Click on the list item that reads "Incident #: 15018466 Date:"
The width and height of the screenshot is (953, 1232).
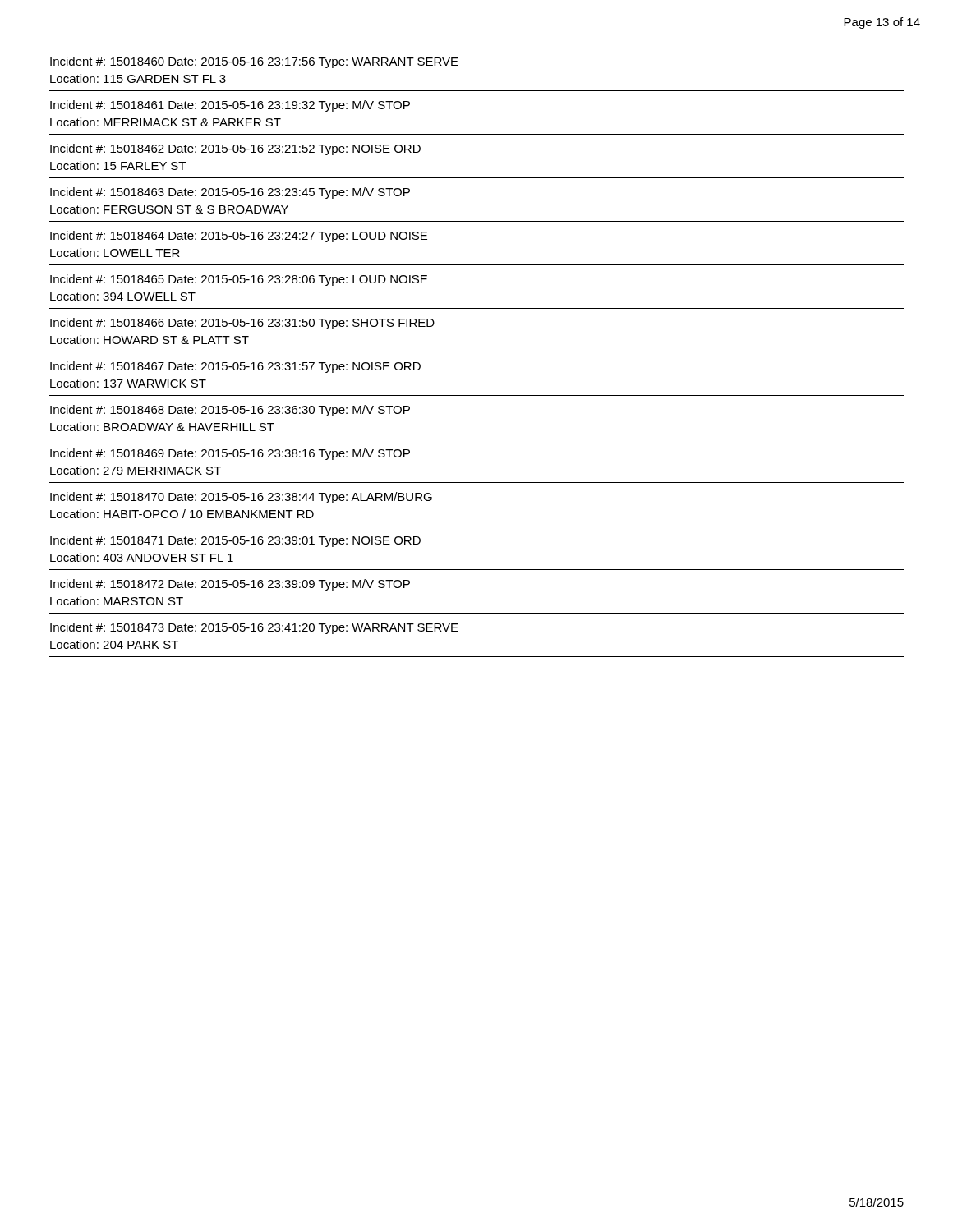[242, 324]
